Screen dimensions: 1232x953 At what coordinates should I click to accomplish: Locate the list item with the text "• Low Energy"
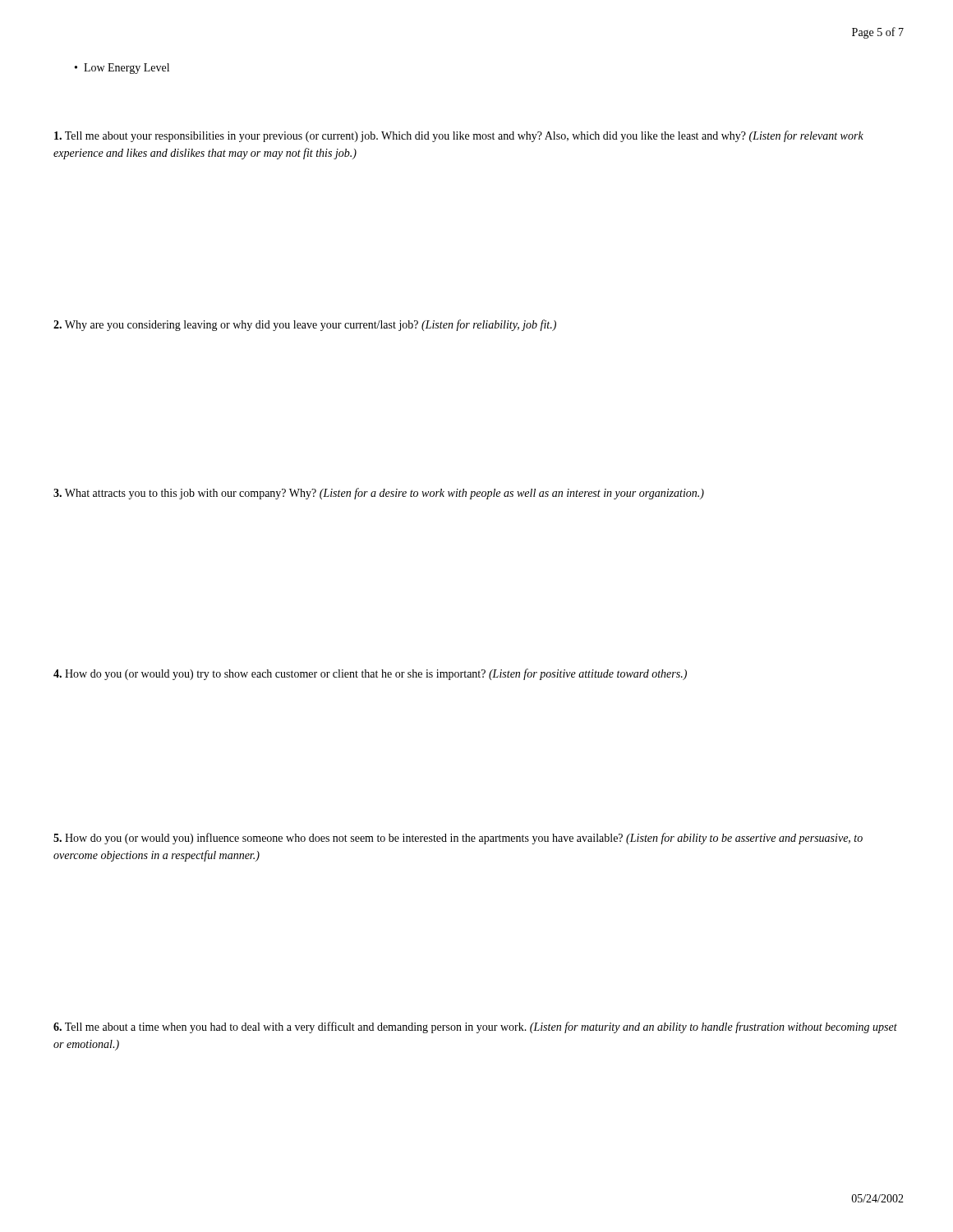click(x=122, y=68)
